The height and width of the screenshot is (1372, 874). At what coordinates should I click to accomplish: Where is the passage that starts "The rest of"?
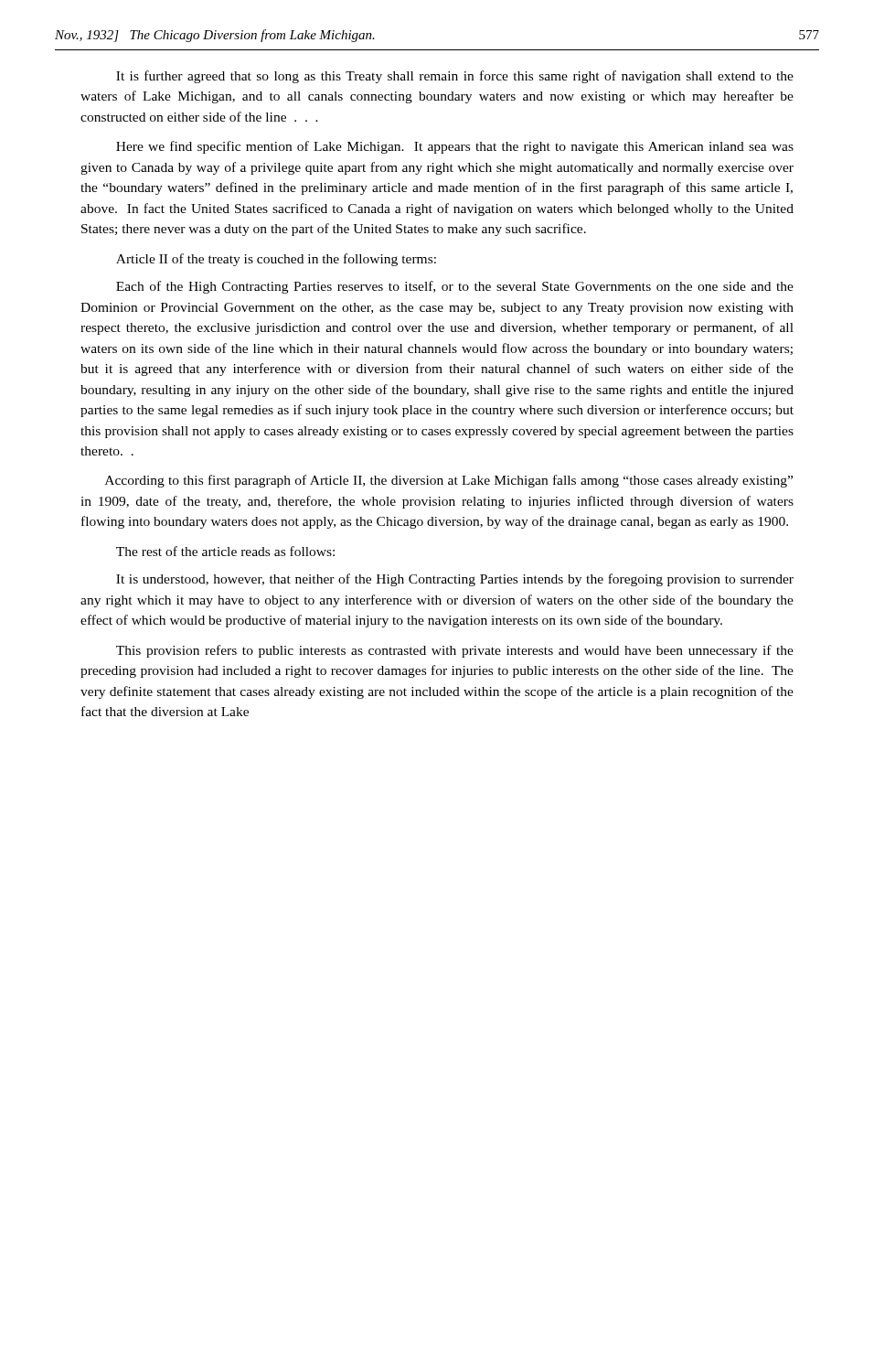point(225,551)
